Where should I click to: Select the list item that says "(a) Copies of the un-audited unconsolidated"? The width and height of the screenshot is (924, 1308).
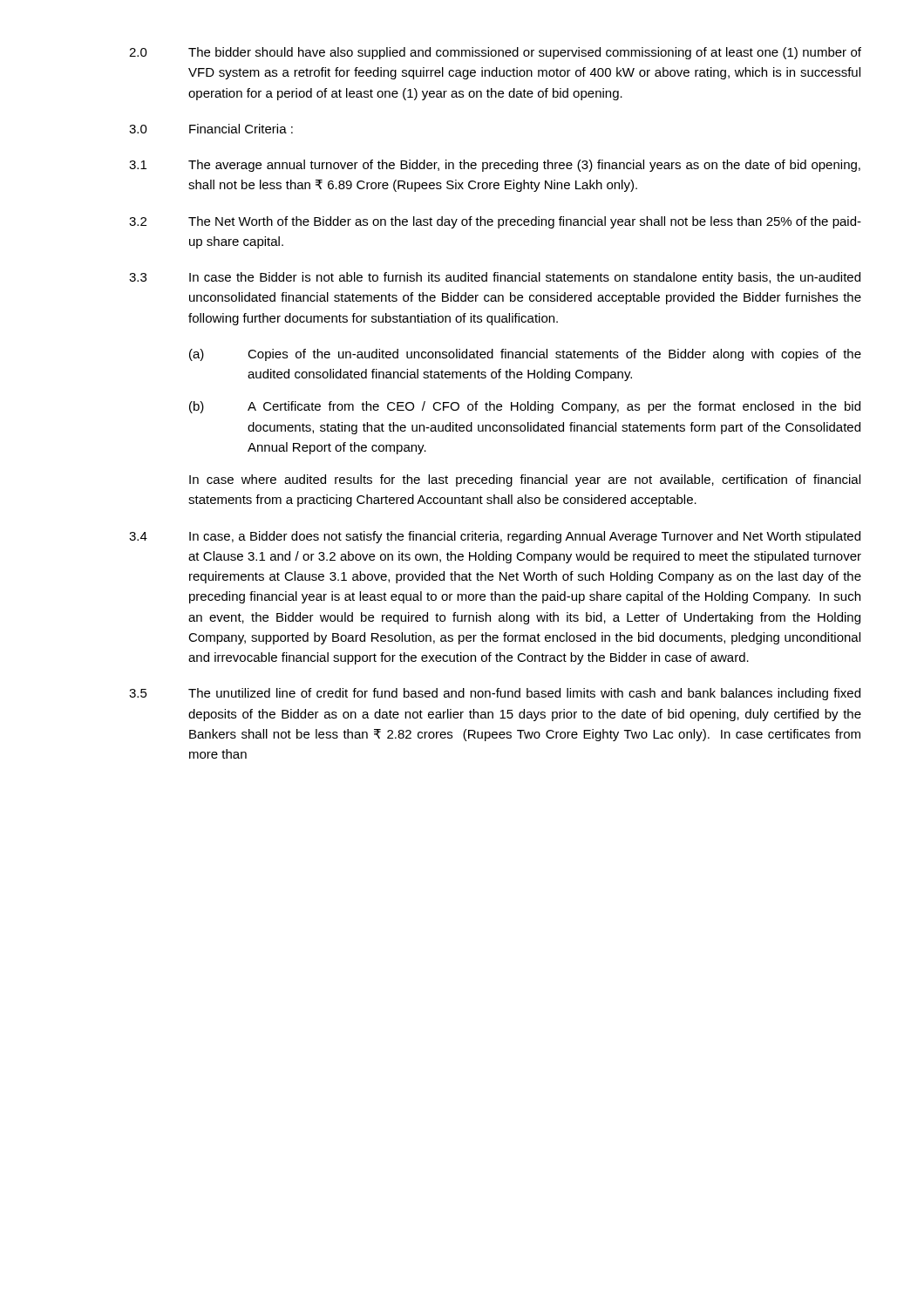pyautogui.click(x=525, y=364)
